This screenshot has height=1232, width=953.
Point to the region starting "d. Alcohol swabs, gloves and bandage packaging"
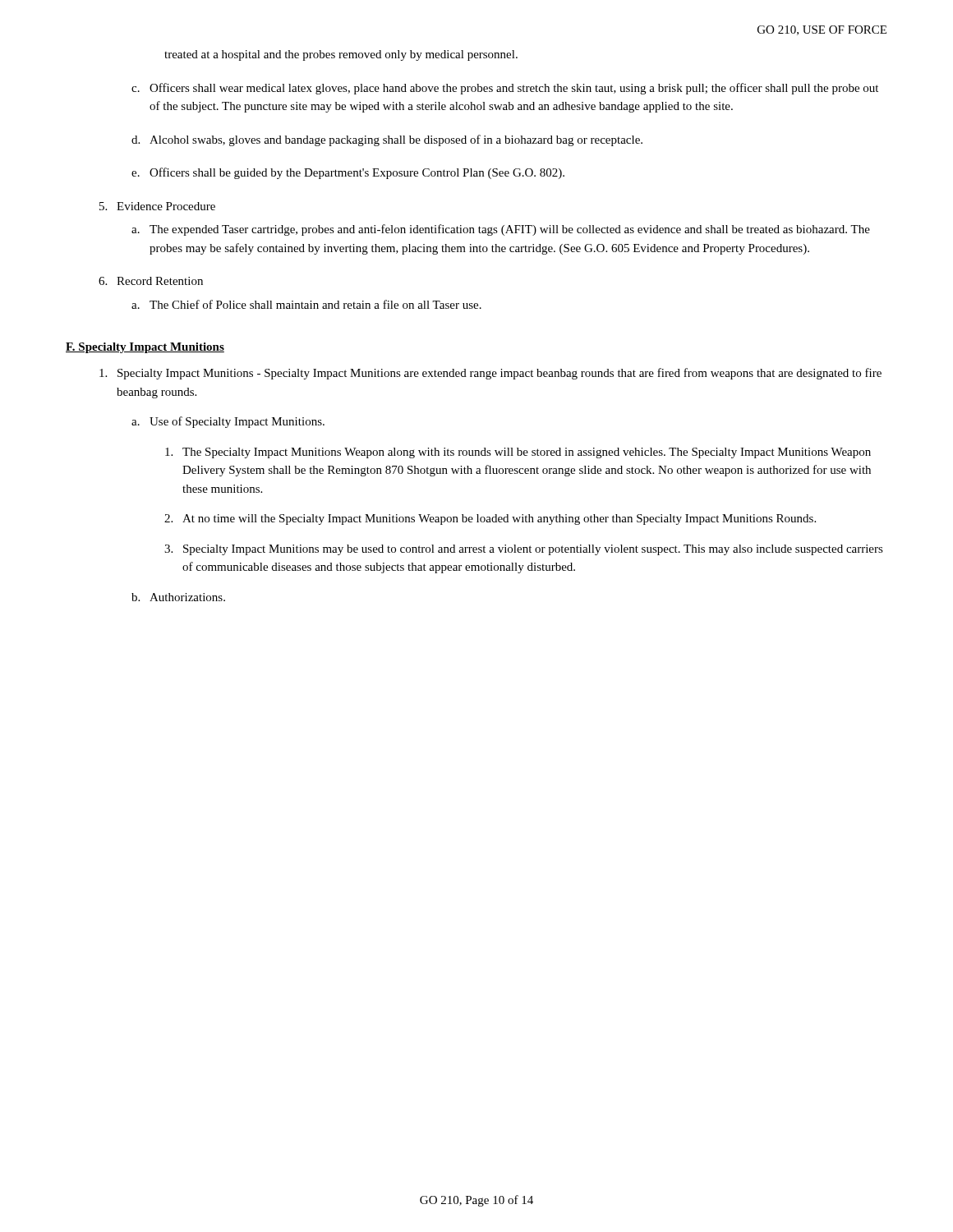point(509,139)
